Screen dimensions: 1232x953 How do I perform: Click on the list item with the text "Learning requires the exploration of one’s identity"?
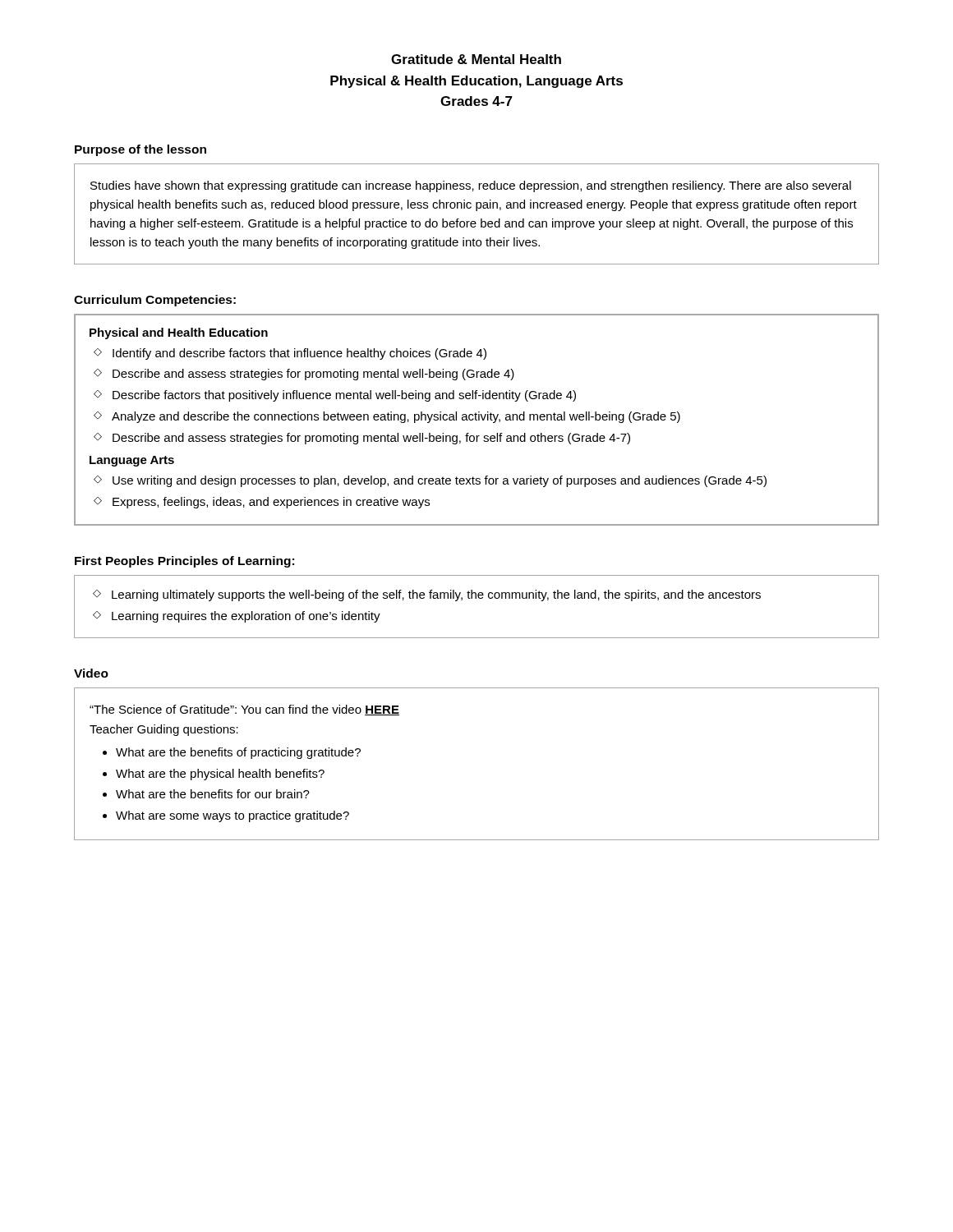(x=245, y=615)
